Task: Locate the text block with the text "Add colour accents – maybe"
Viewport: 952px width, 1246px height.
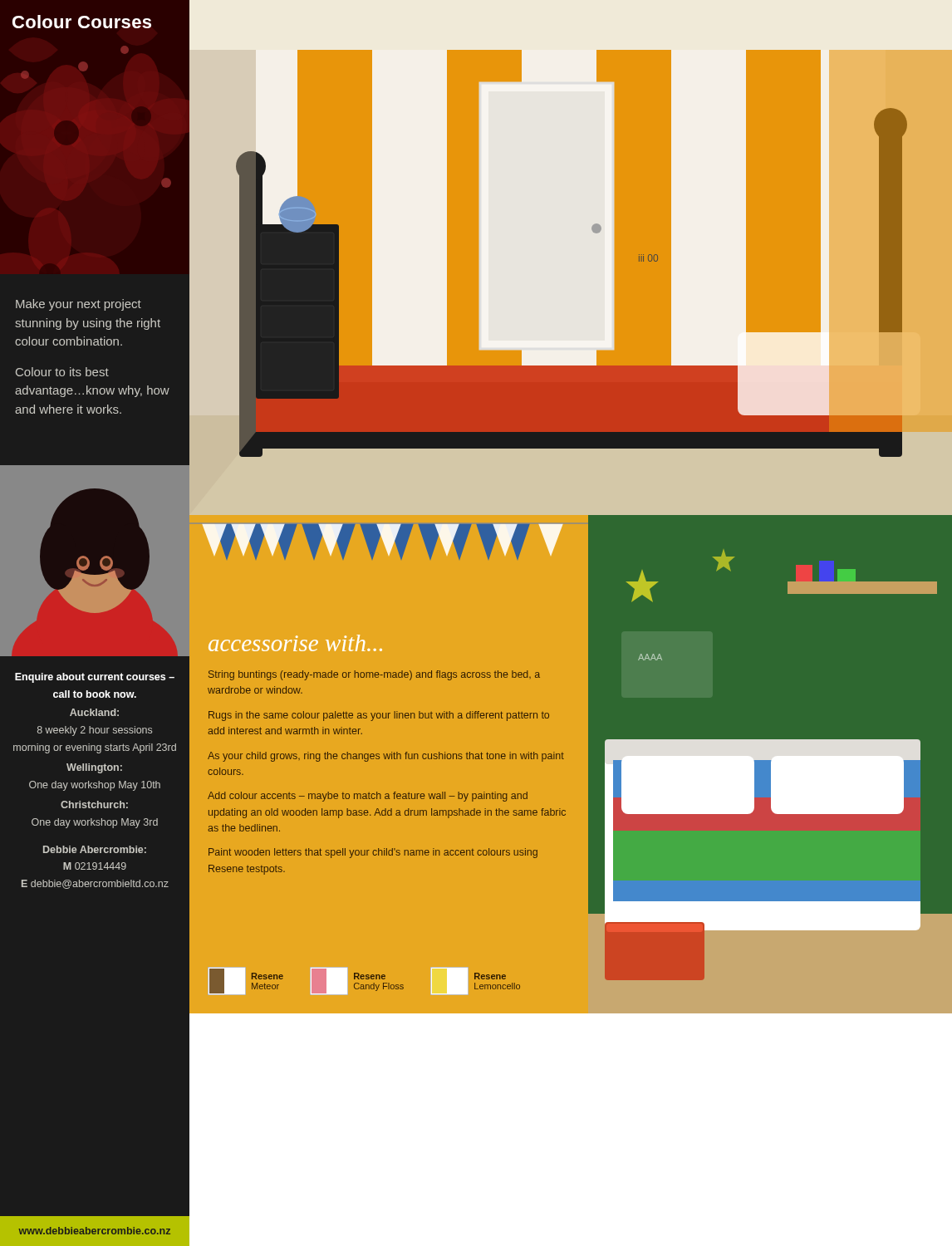Action: 387,812
